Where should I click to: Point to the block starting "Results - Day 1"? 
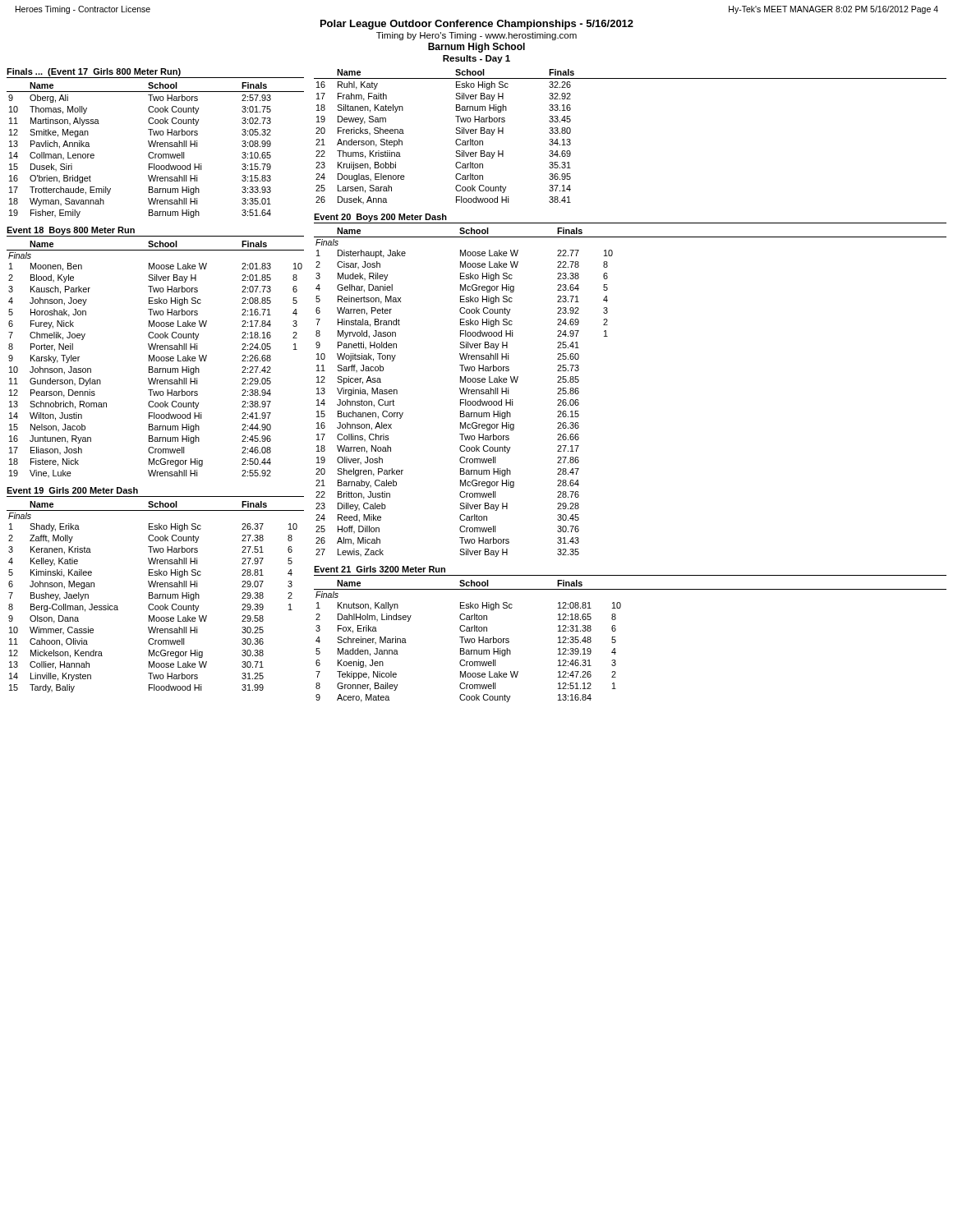point(476,58)
